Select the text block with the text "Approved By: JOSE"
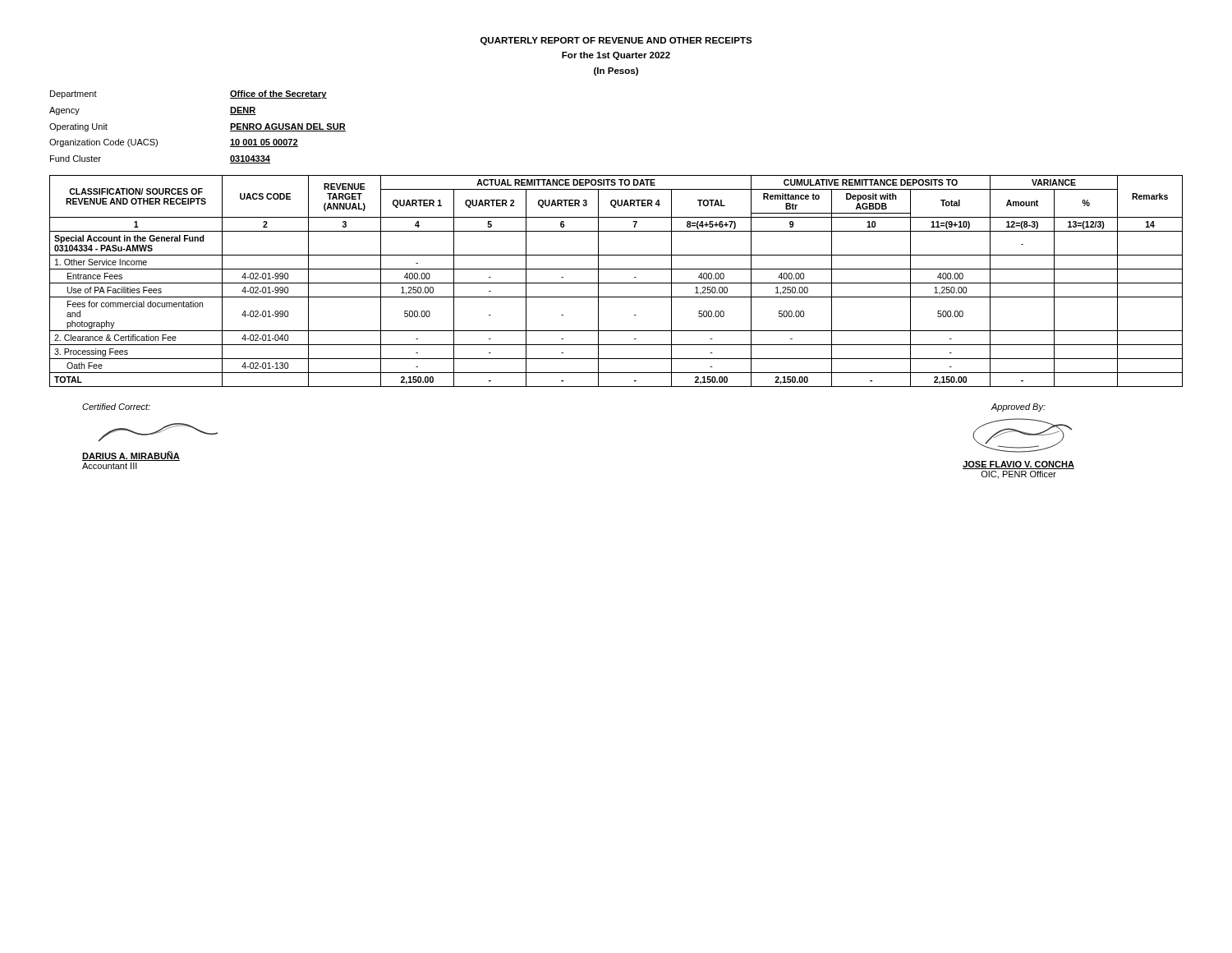The width and height of the screenshot is (1232, 953). [x=1018, y=440]
